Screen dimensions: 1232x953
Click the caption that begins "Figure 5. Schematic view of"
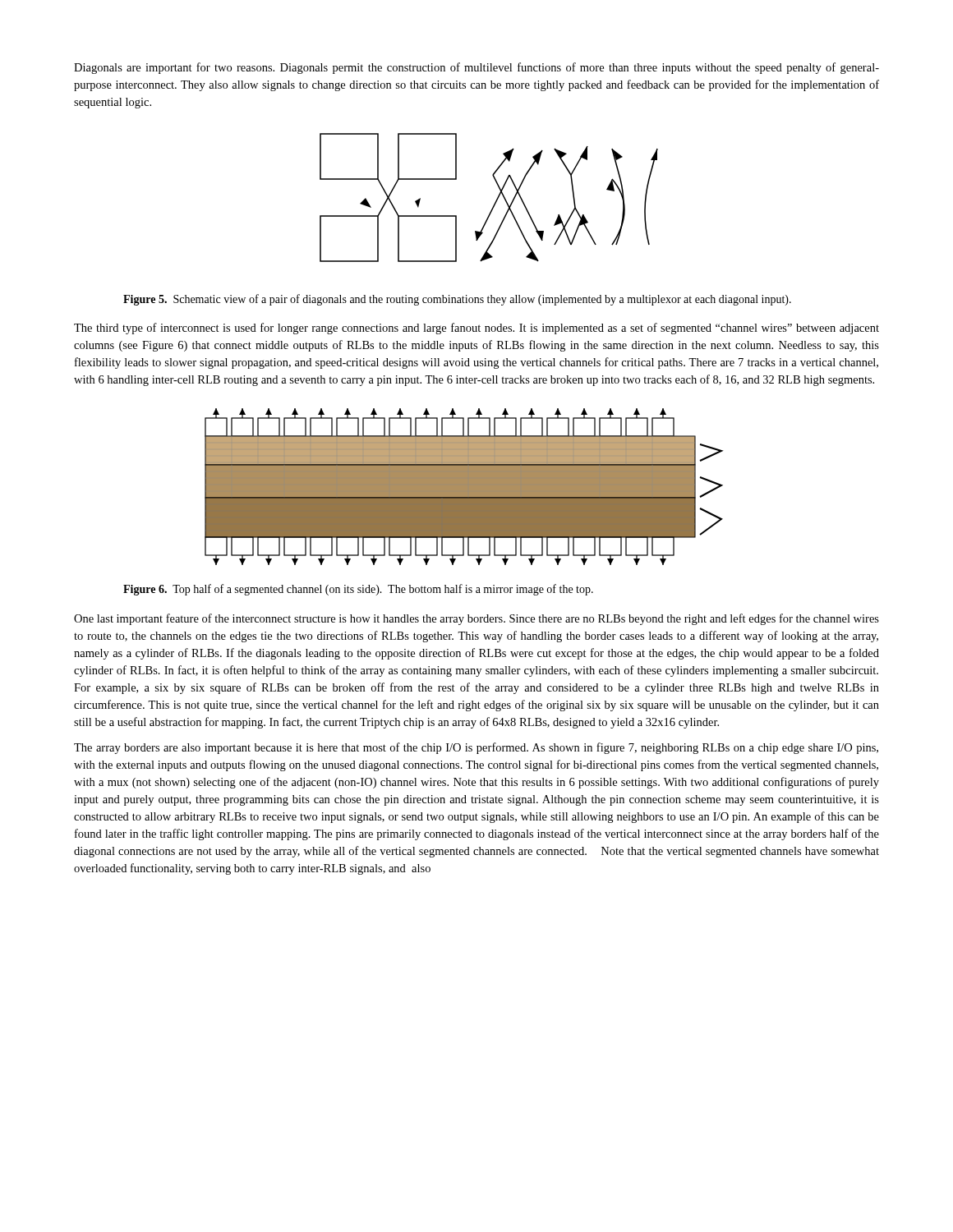click(x=457, y=299)
